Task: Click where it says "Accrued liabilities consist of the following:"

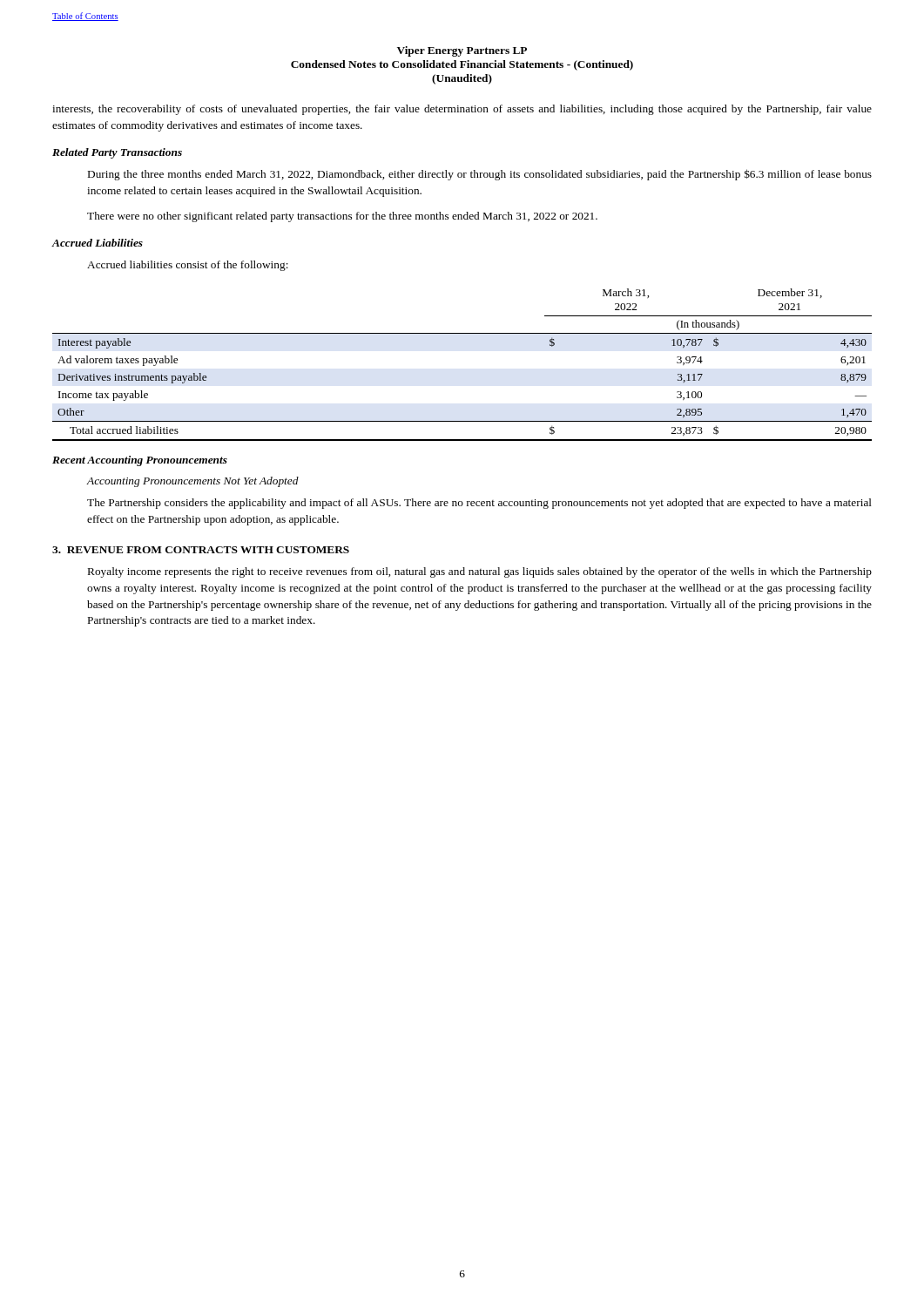Action: click(188, 265)
